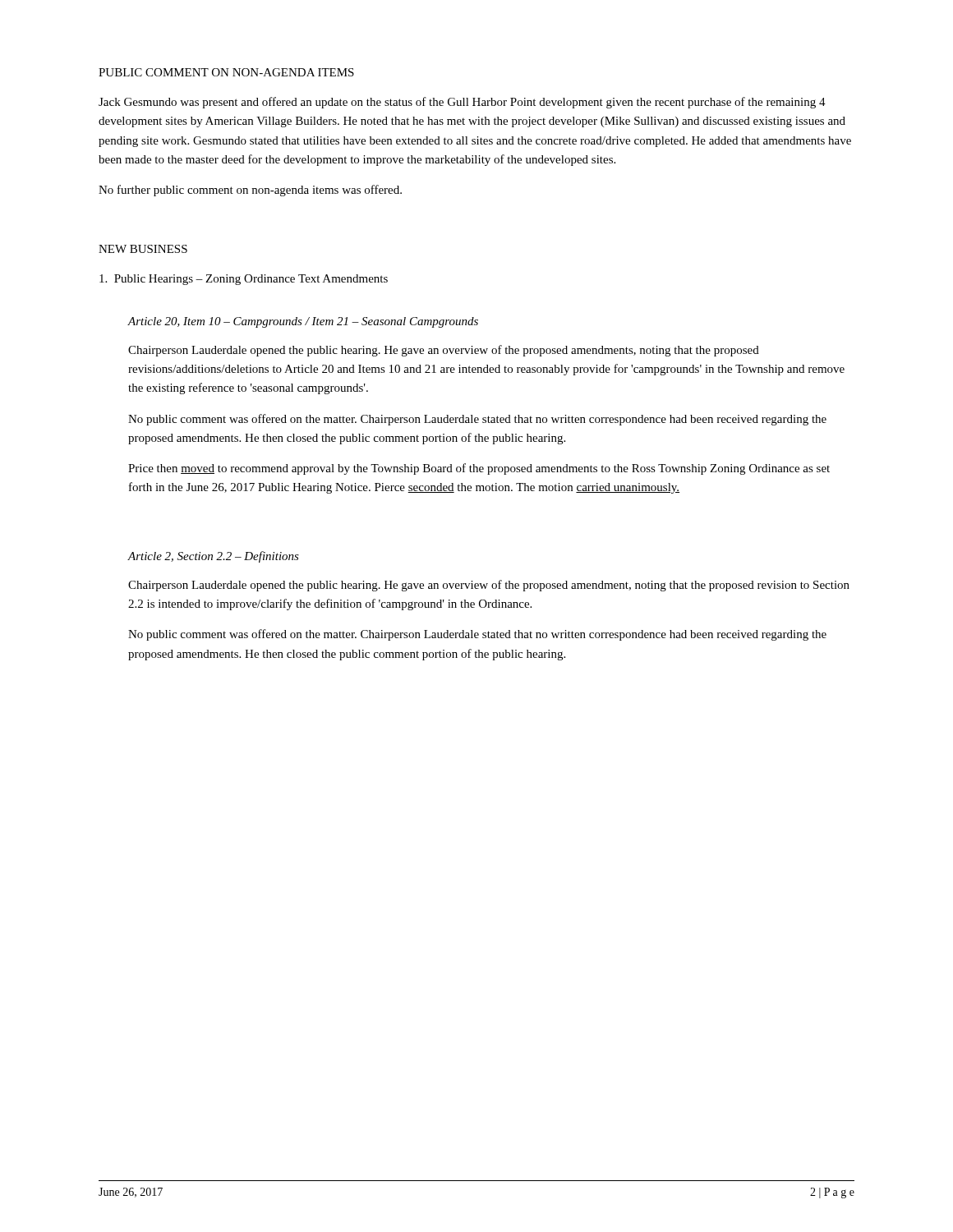953x1232 pixels.
Task: Where is the caption that starts "Article 20, Item"?
Action: (303, 321)
